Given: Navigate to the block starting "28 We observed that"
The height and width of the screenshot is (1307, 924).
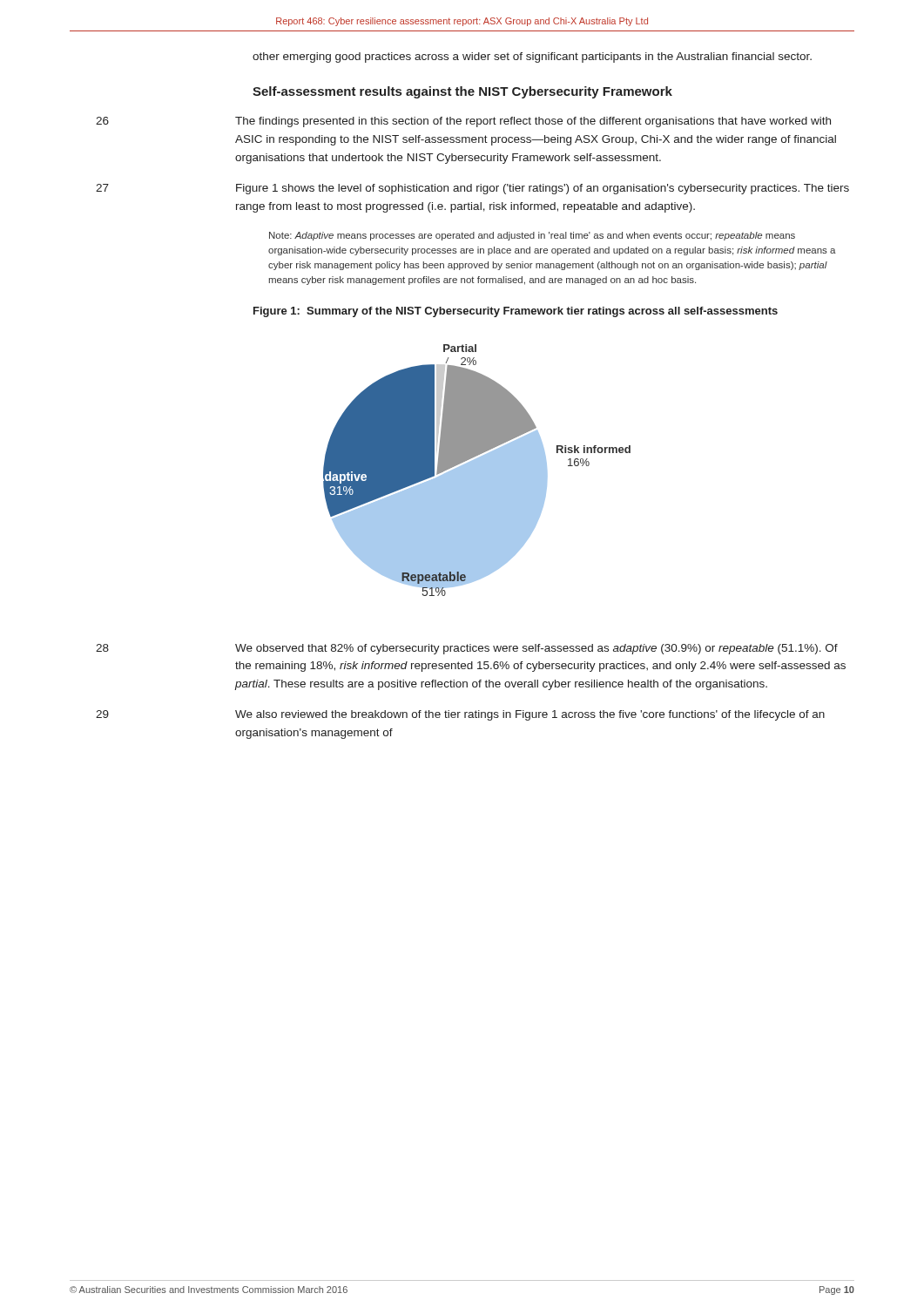Looking at the screenshot, I should click(x=462, y=667).
